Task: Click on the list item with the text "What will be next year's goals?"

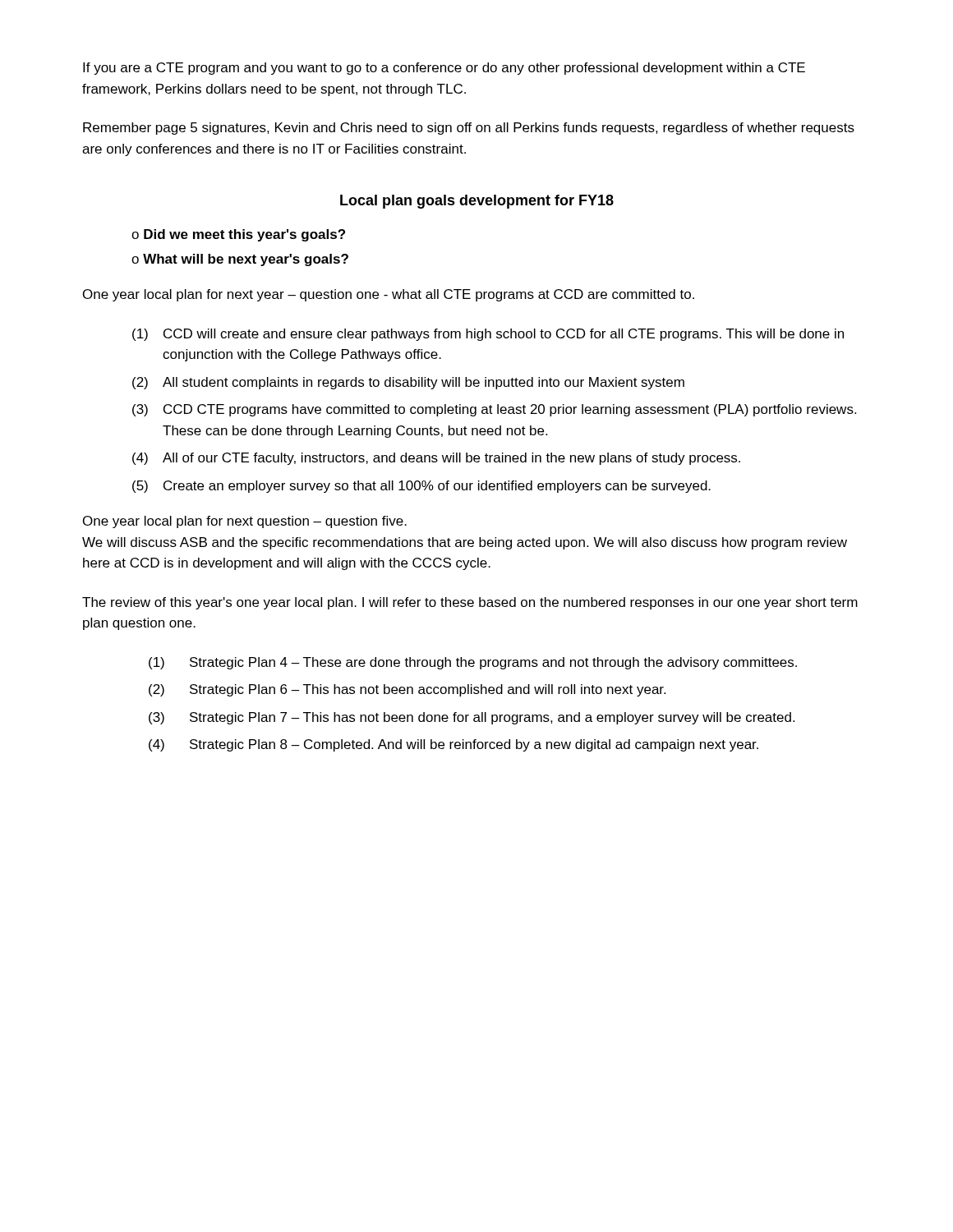Action: point(246,259)
